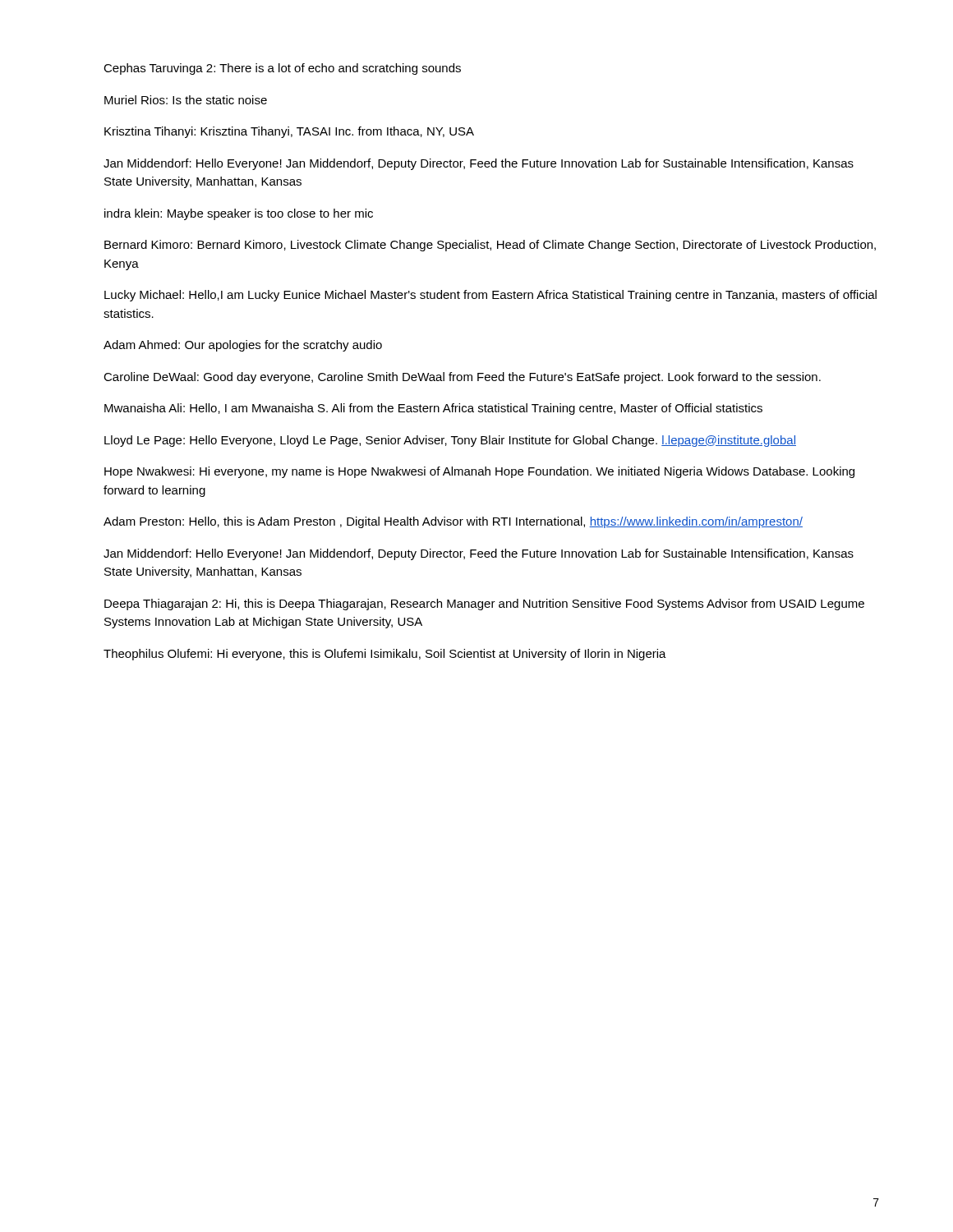Click the passage that begins "Hope Nwakwesi: Hi everyone, my name"
Image resolution: width=953 pixels, height=1232 pixels.
click(x=479, y=480)
